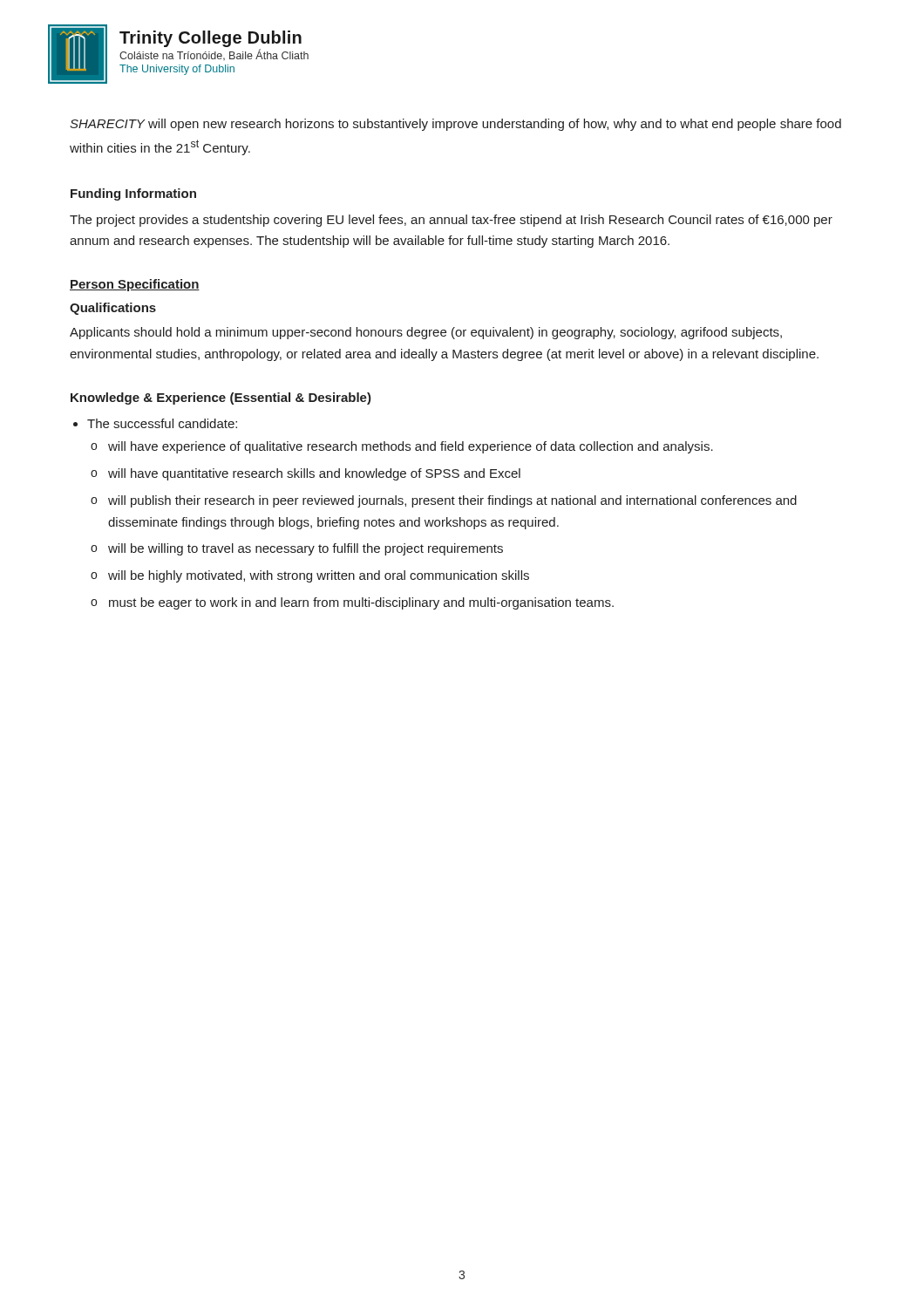924x1308 pixels.
Task: Find the text block that says "SHARECITY will open new"
Action: click(x=456, y=136)
